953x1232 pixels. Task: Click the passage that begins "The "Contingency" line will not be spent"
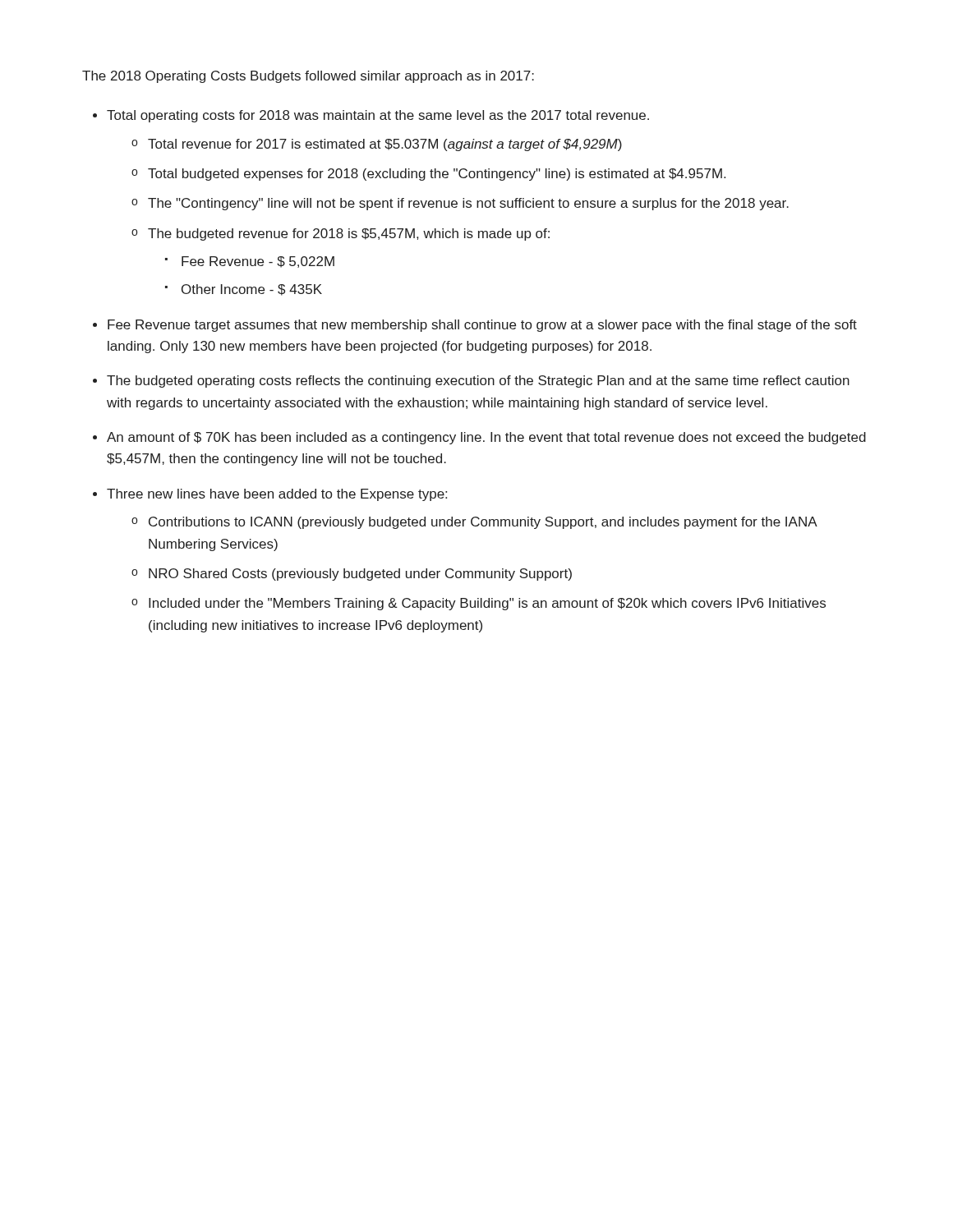(469, 204)
